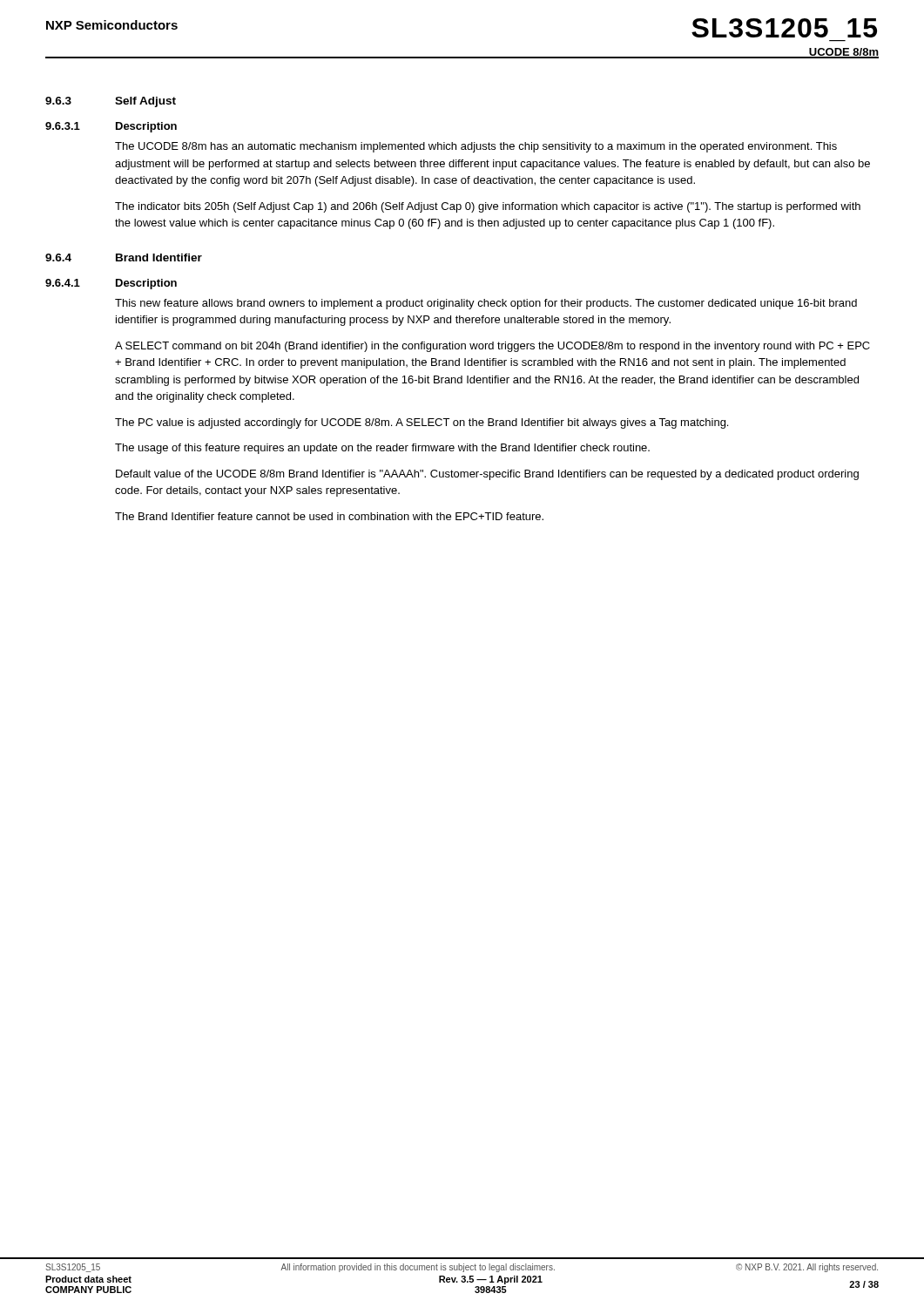Locate the element starting "9.6.4 Brand Identifier"
This screenshot has height=1307, width=924.
(x=124, y=257)
